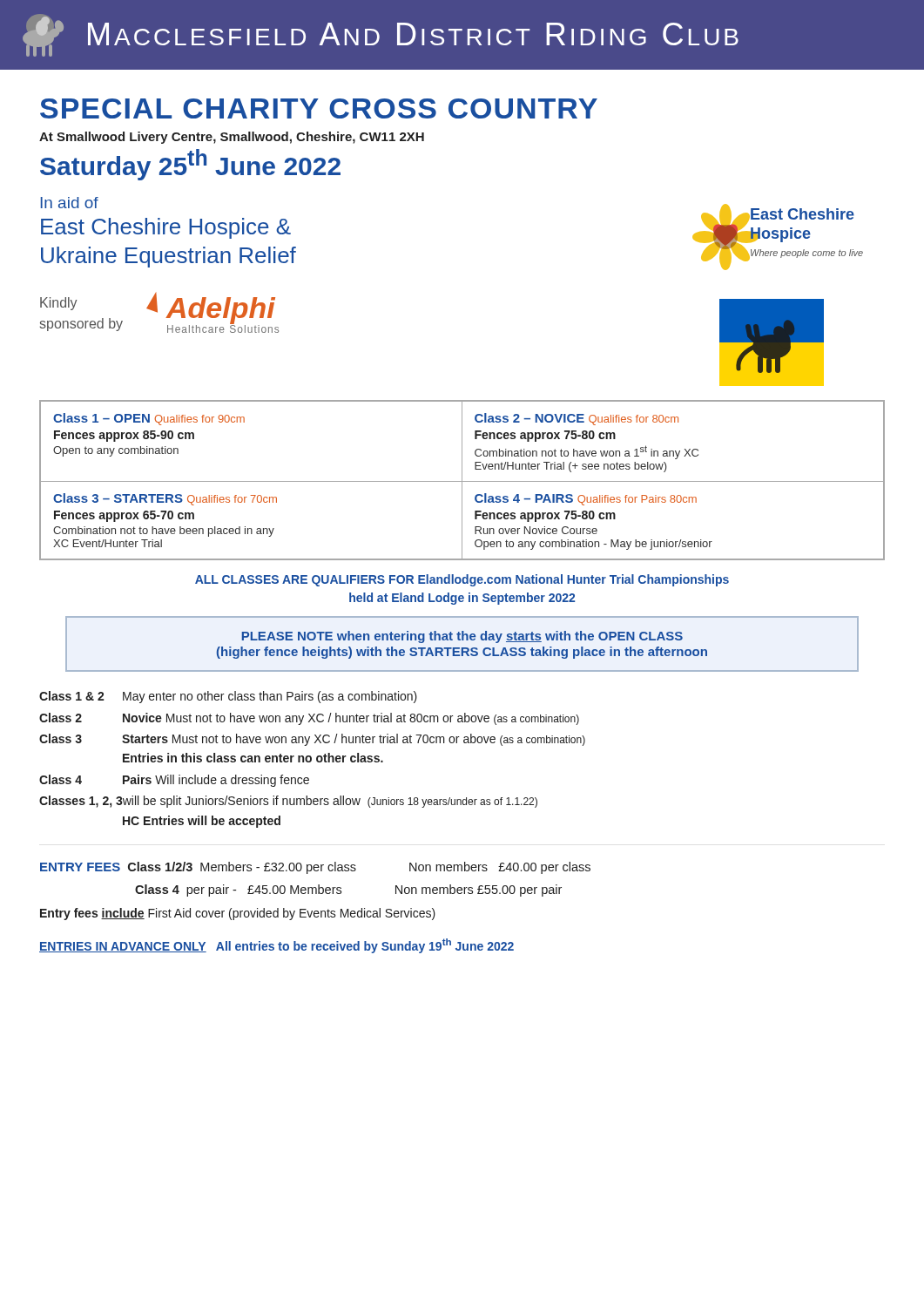Where is the passage that starts "ALL CLASSES ARE QUALIFIERS FOR Elandlodge.com"?
The width and height of the screenshot is (924, 1307).
tap(462, 589)
